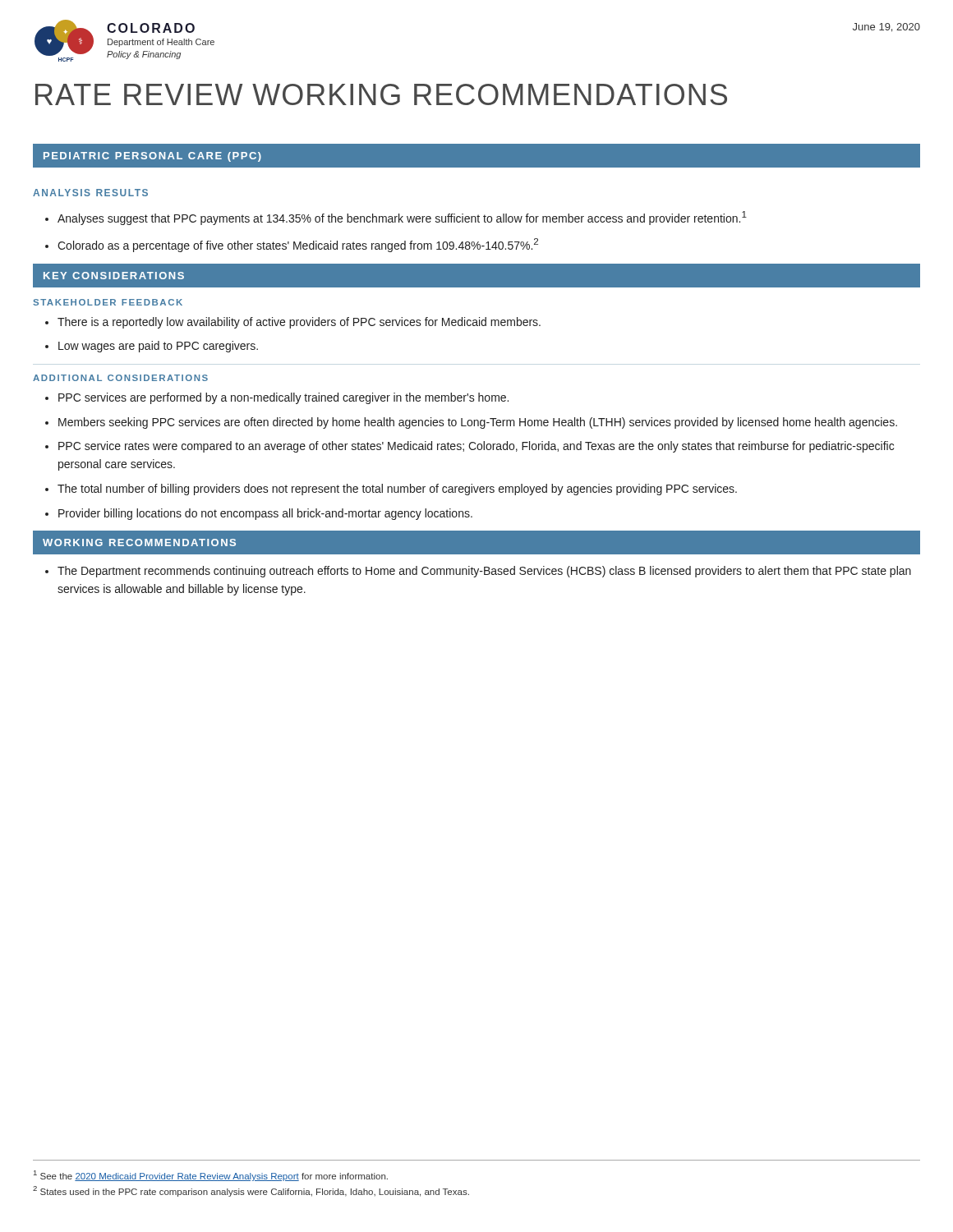Point to the text block starting "Members seeking PPC services are often directed by"

[x=478, y=422]
